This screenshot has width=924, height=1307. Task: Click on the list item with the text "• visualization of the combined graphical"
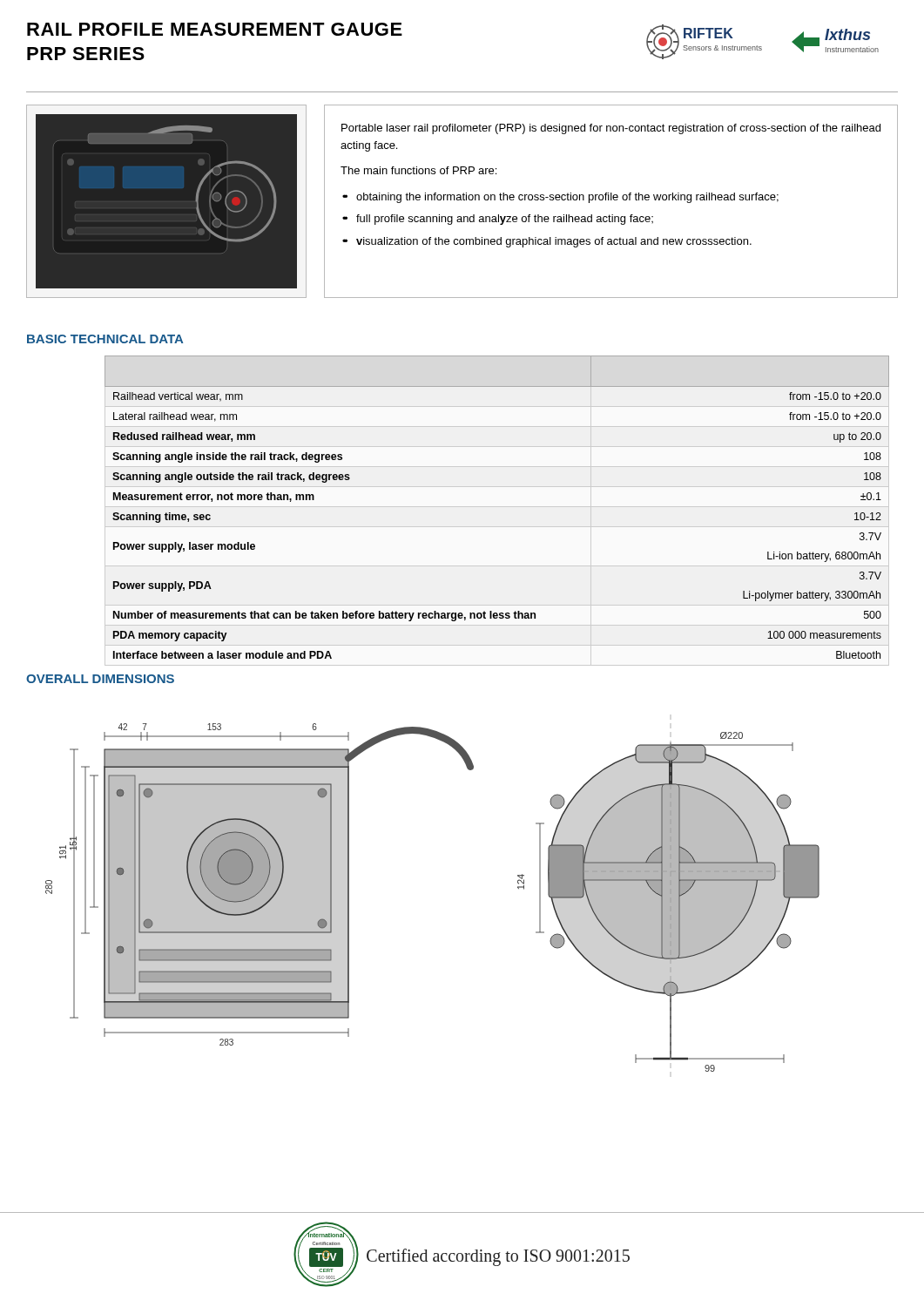[x=547, y=241]
